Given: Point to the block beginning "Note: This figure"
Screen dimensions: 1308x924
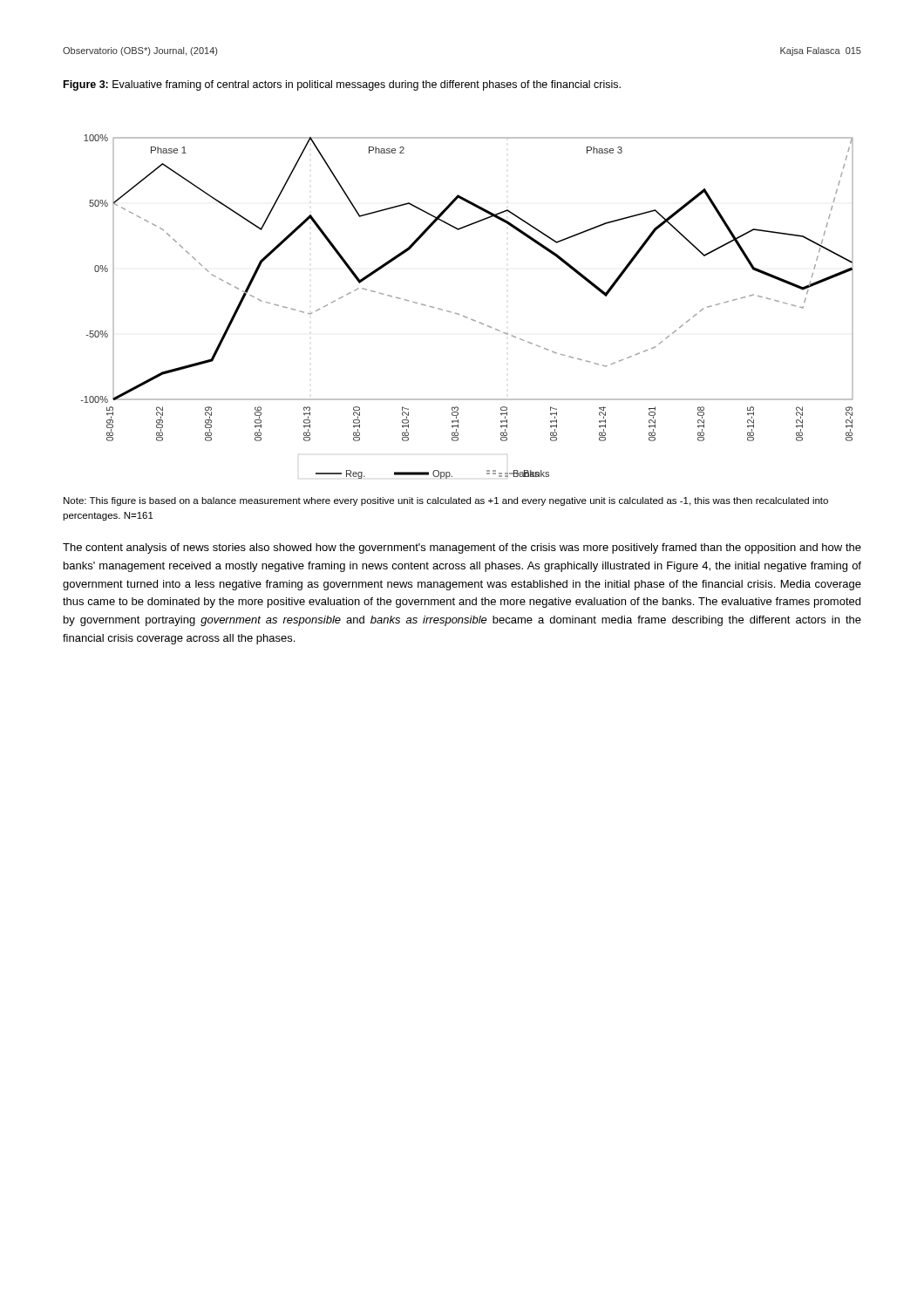Looking at the screenshot, I should coord(446,508).
